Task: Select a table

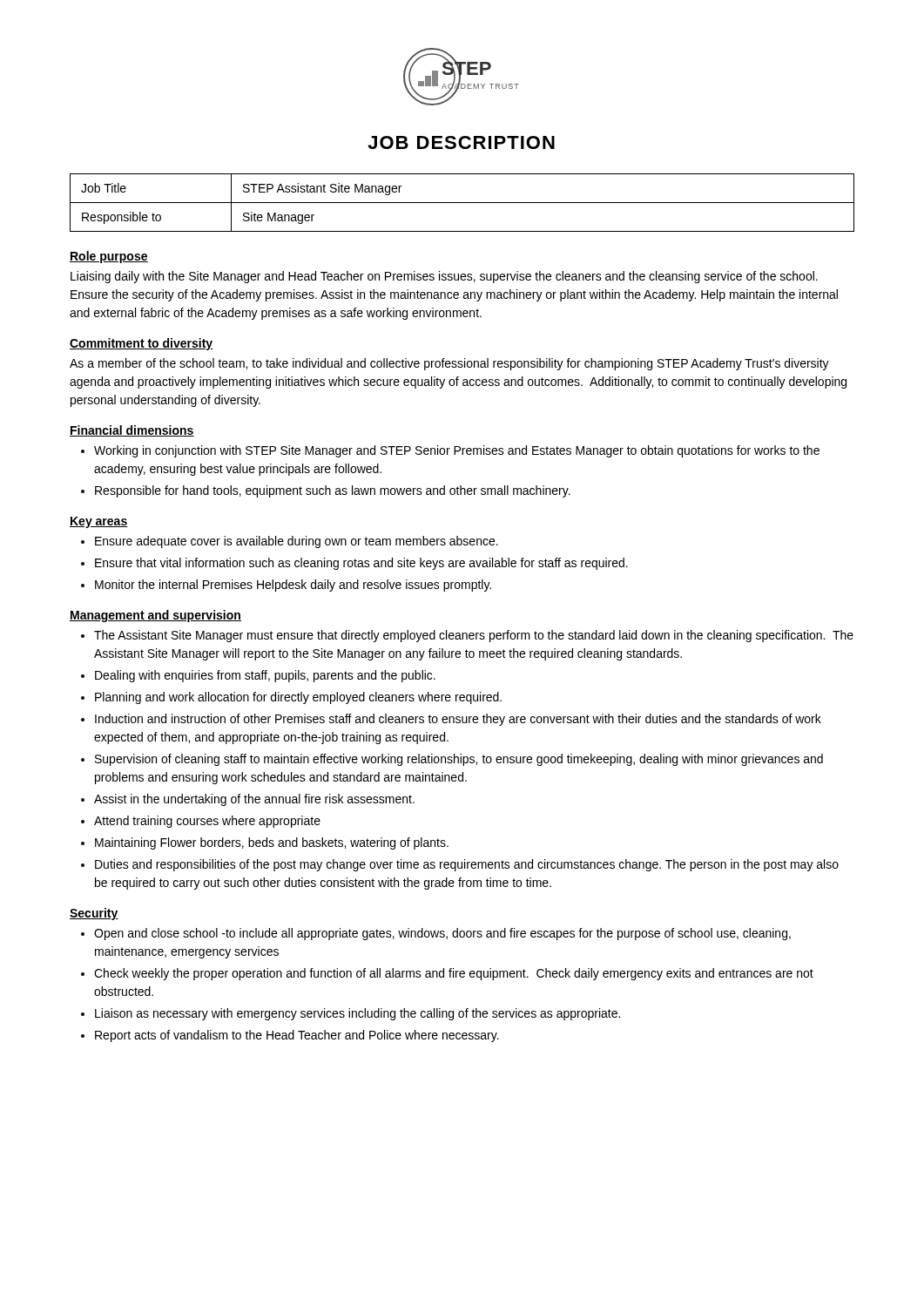Action: pyautogui.click(x=462, y=203)
